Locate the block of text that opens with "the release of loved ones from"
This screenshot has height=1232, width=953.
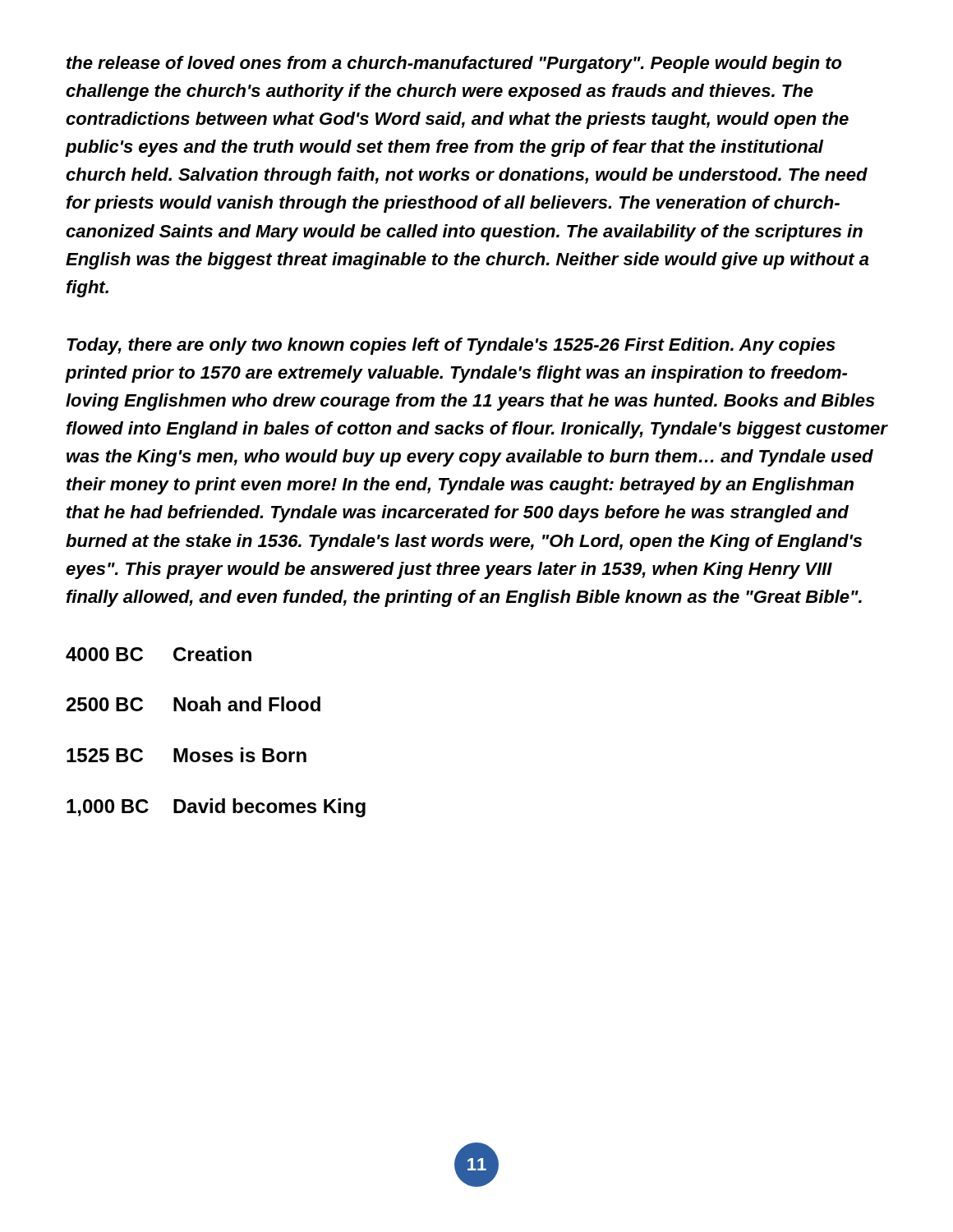coord(476,175)
